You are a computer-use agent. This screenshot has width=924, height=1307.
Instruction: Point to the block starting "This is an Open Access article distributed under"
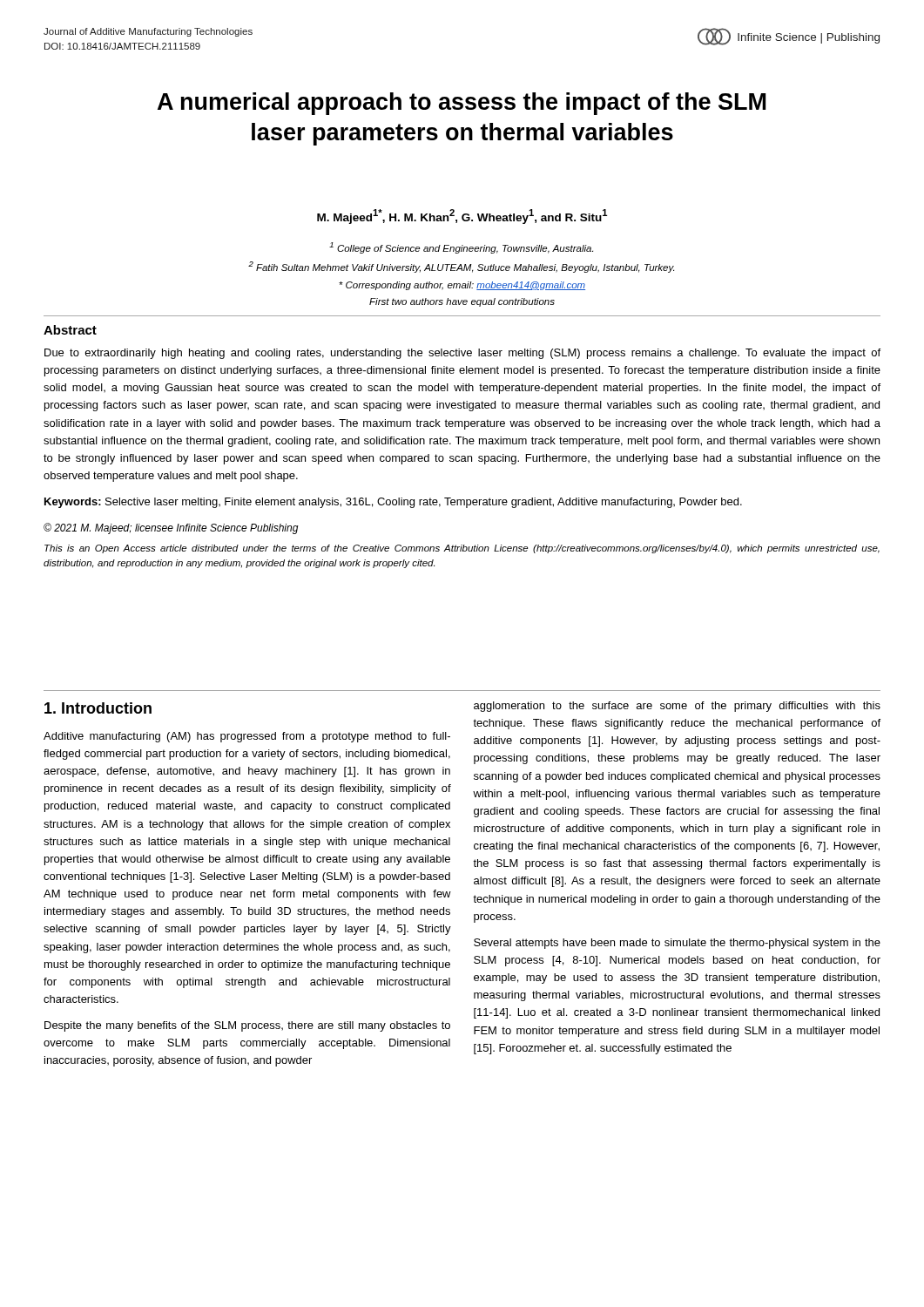pyautogui.click(x=462, y=556)
